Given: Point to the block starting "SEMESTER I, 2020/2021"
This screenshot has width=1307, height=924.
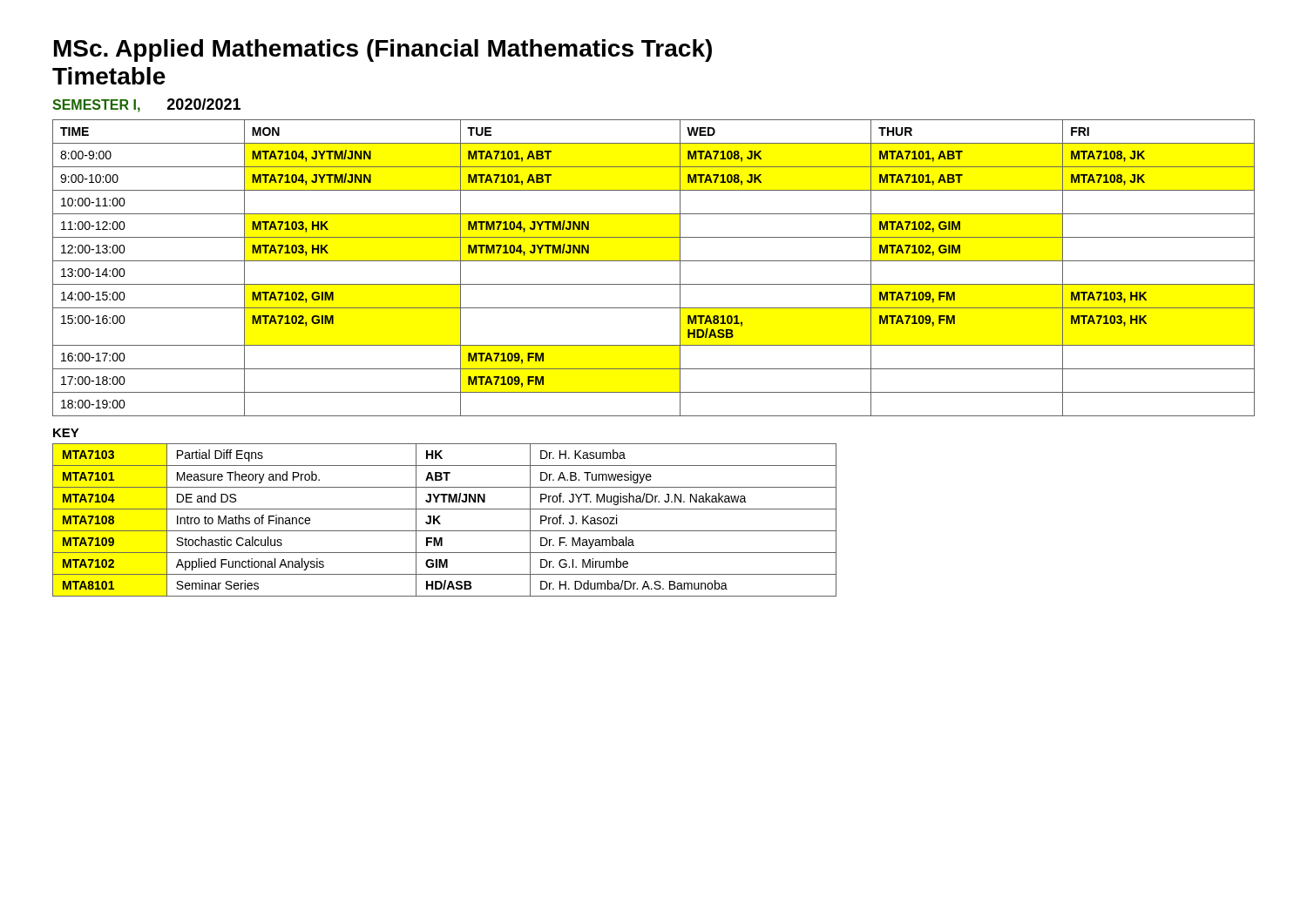Looking at the screenshot, I should tap(147, 105).
